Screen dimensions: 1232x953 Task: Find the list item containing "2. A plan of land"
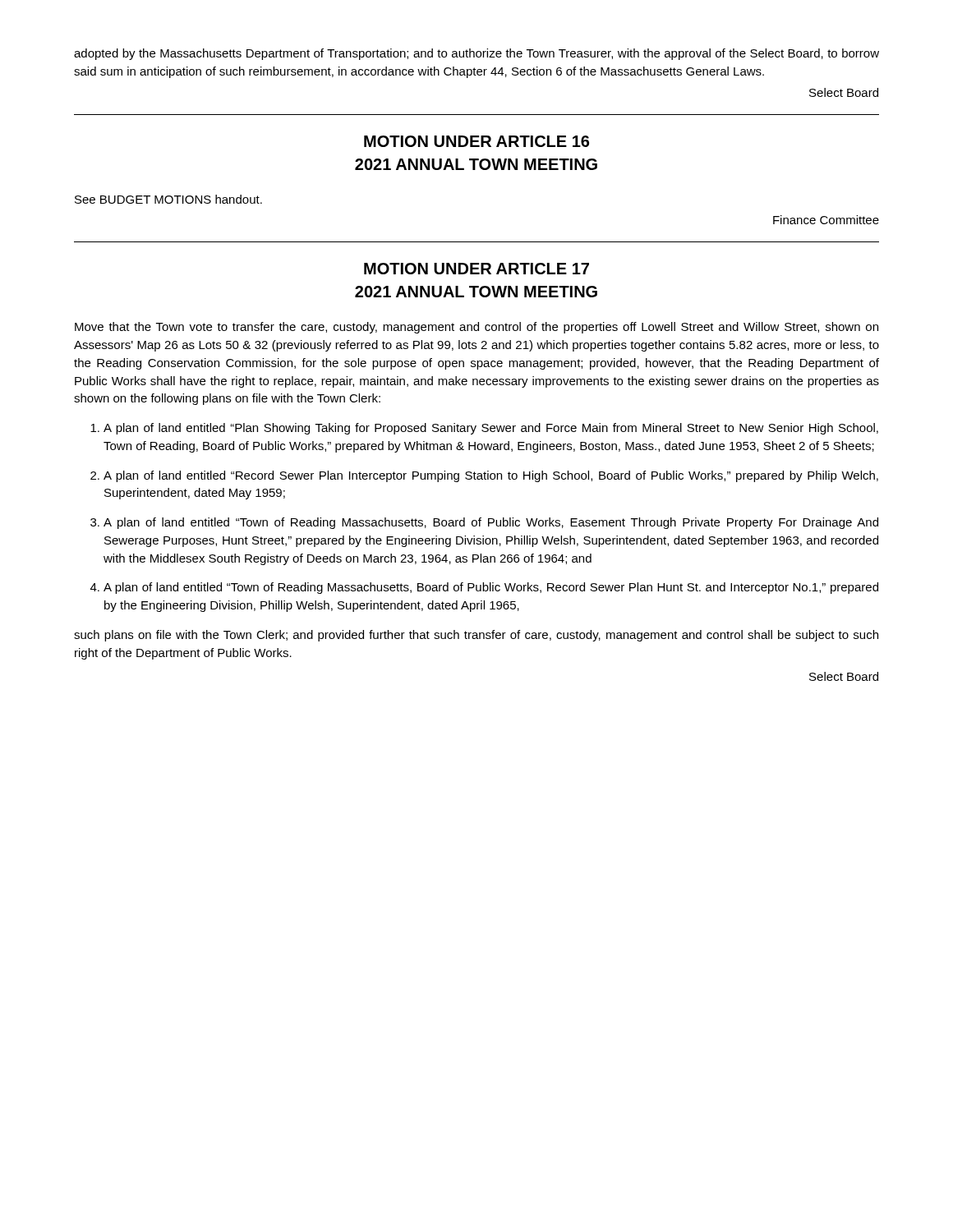pyautogui.click(x=476, y=484)
